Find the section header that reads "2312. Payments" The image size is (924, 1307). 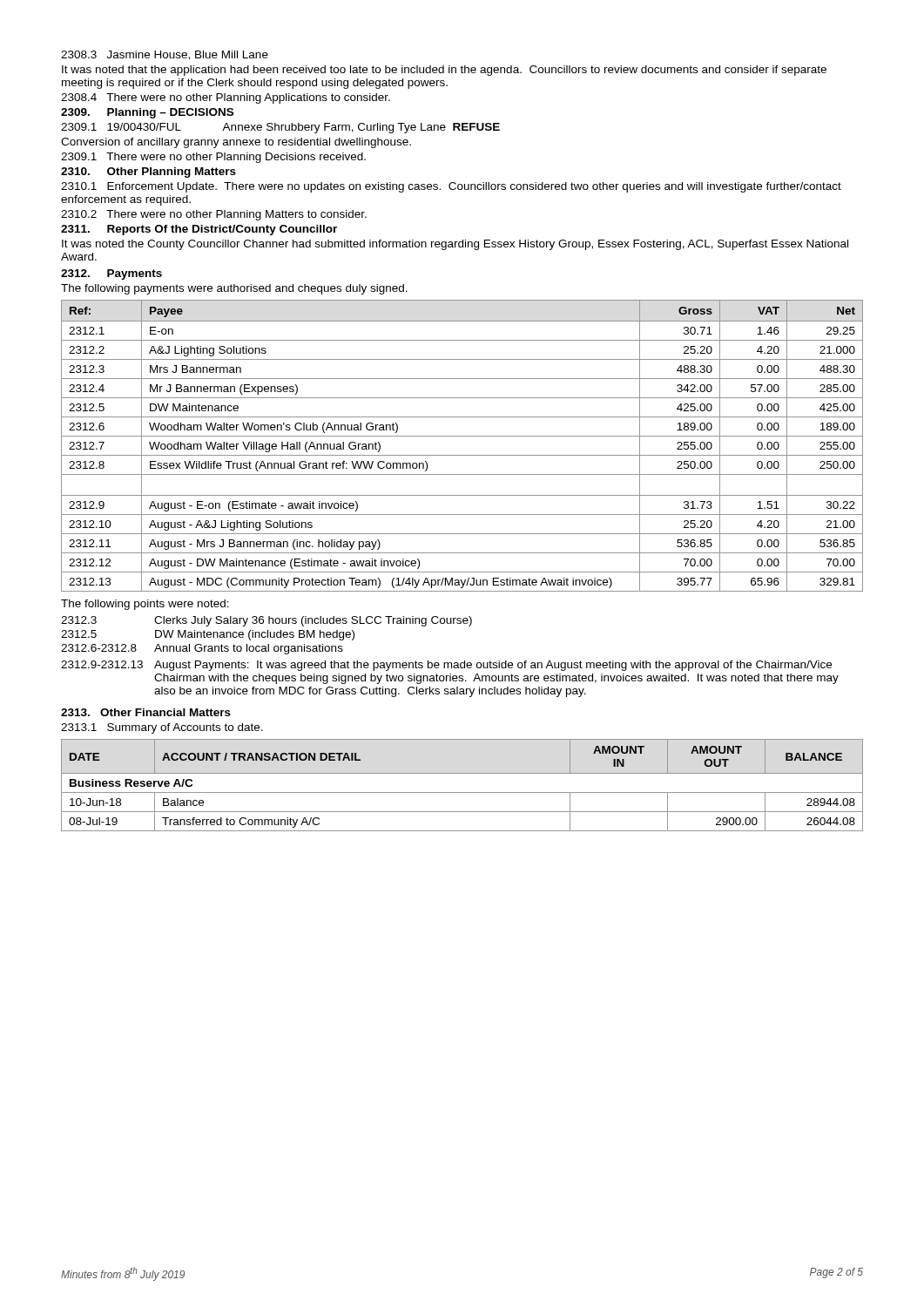[112, 273]
